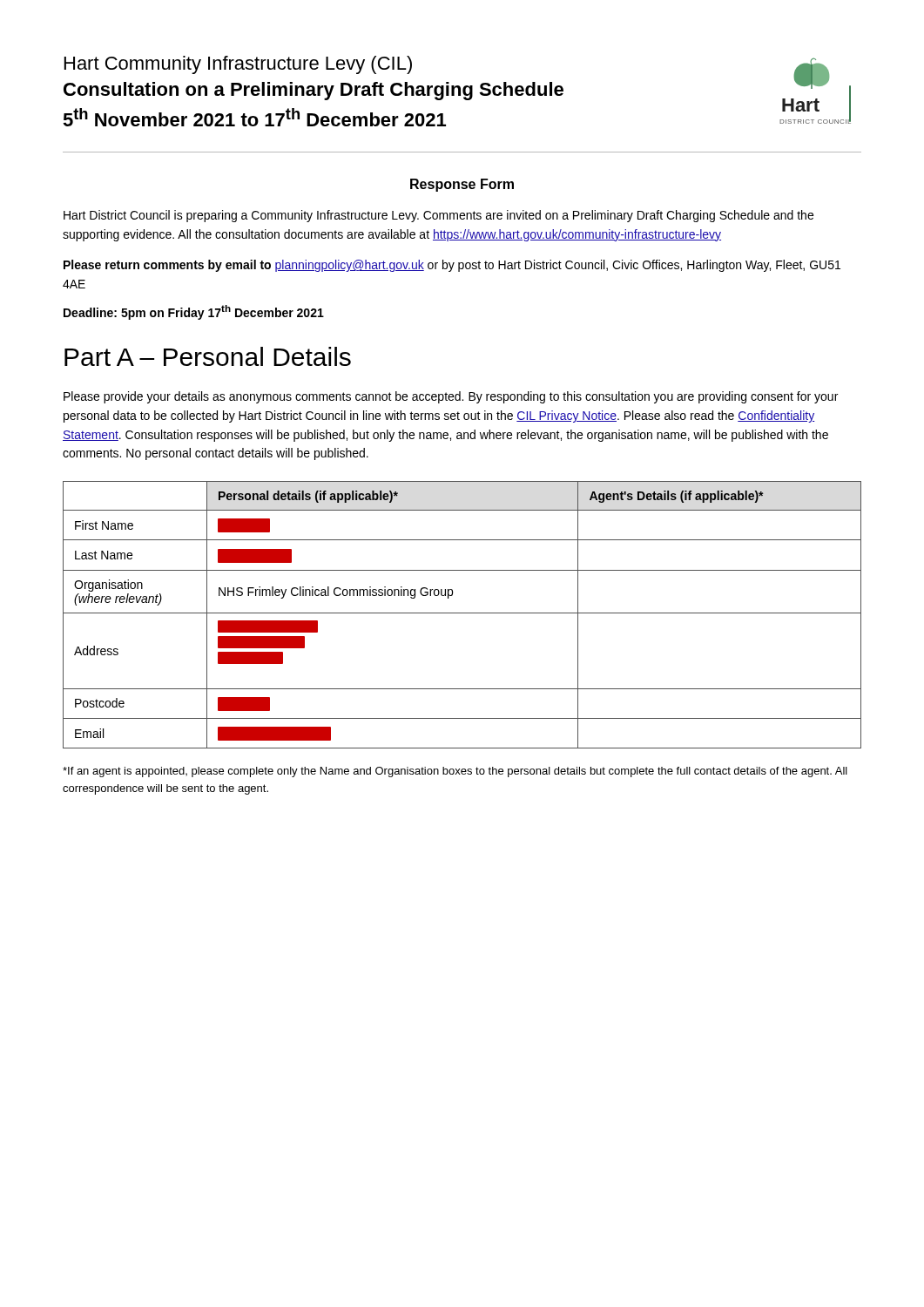
Task: Click on the text containing "Deadline: 5pm on Friday 17th December 2021"
Action: [193, 312]
